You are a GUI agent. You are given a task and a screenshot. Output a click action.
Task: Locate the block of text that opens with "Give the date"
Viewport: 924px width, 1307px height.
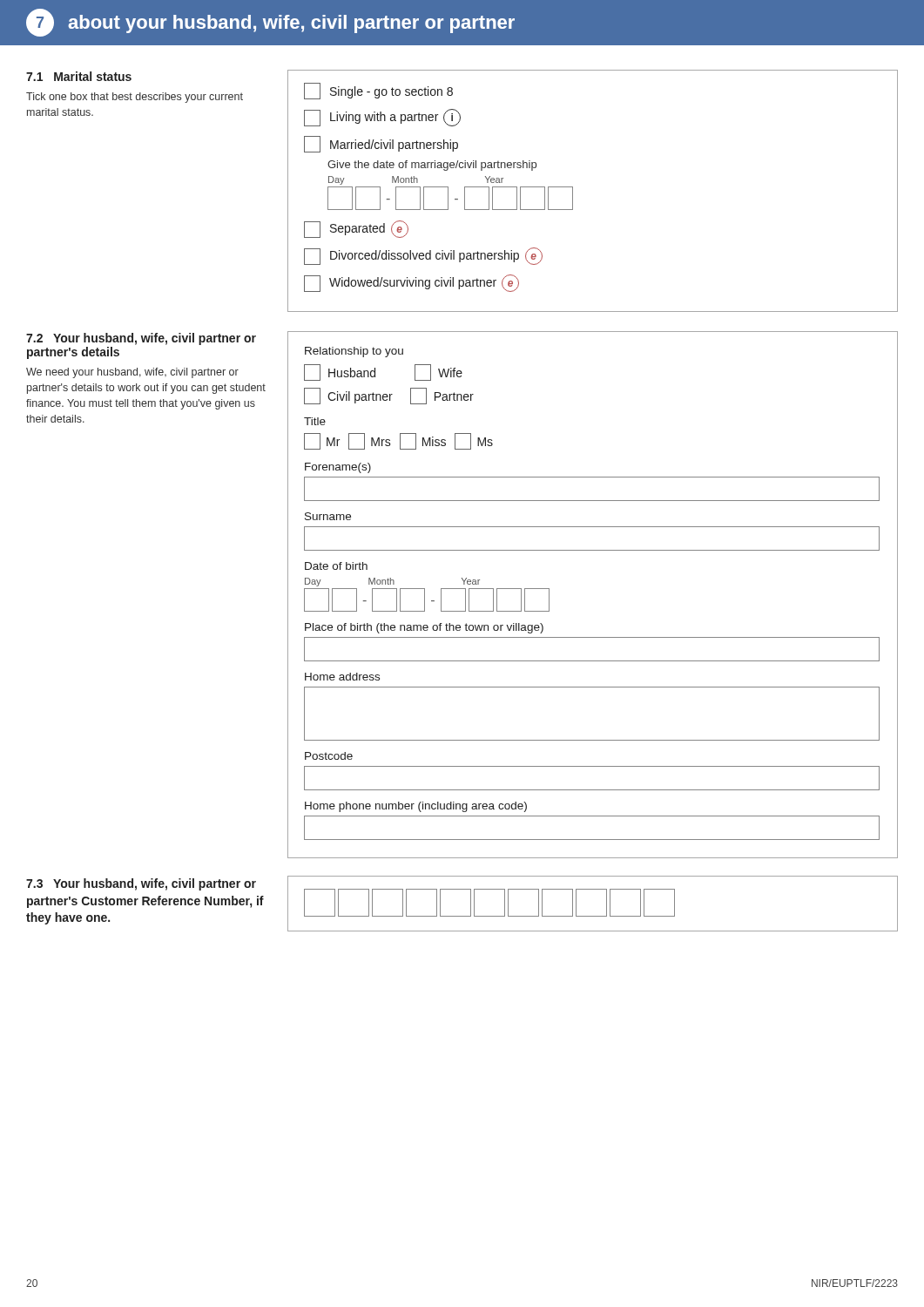[x=432, y=166]
